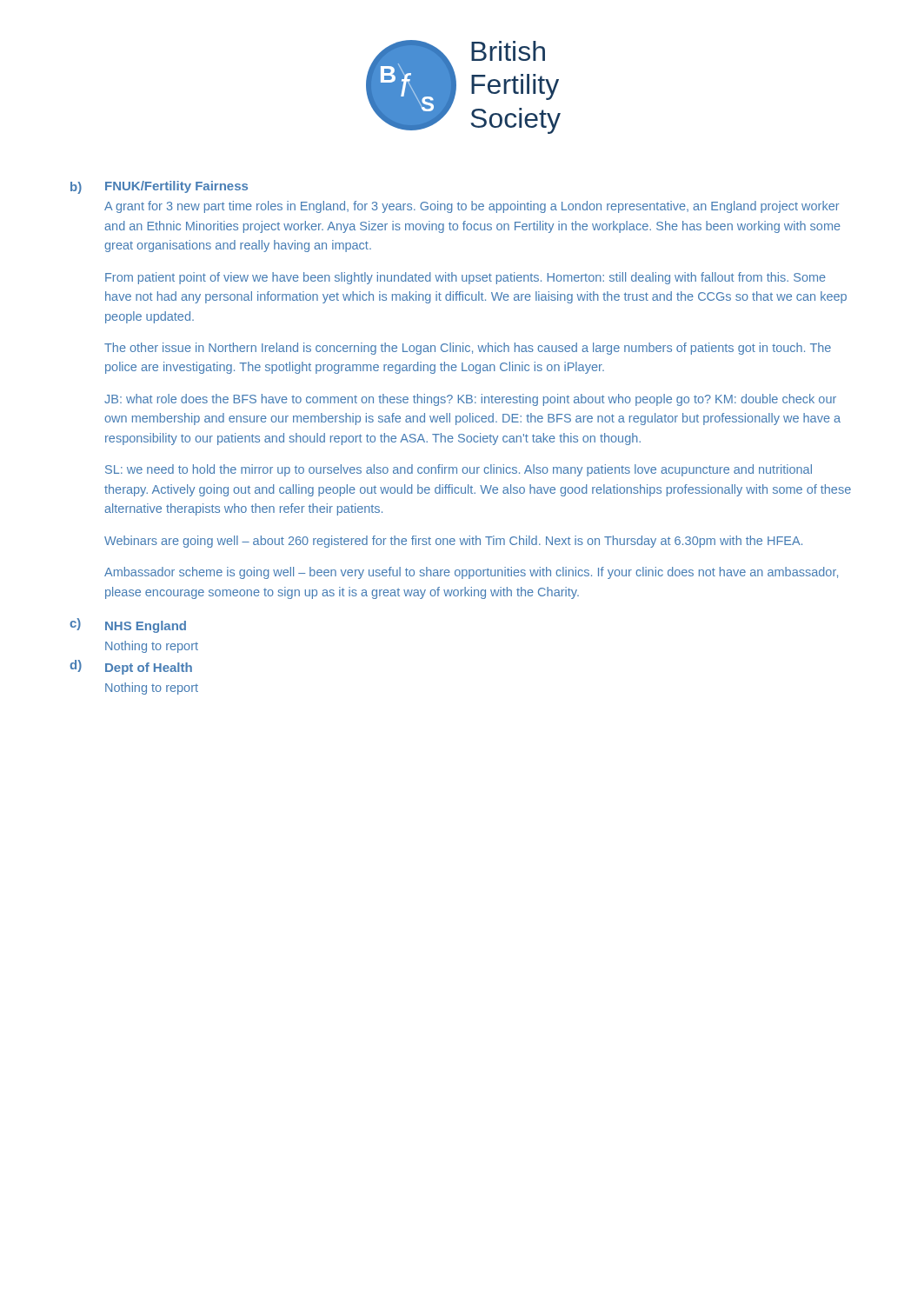Find "d) Dept of Health Nothing to report" on this page
924x1304 pixels.
tap(134, 677)
